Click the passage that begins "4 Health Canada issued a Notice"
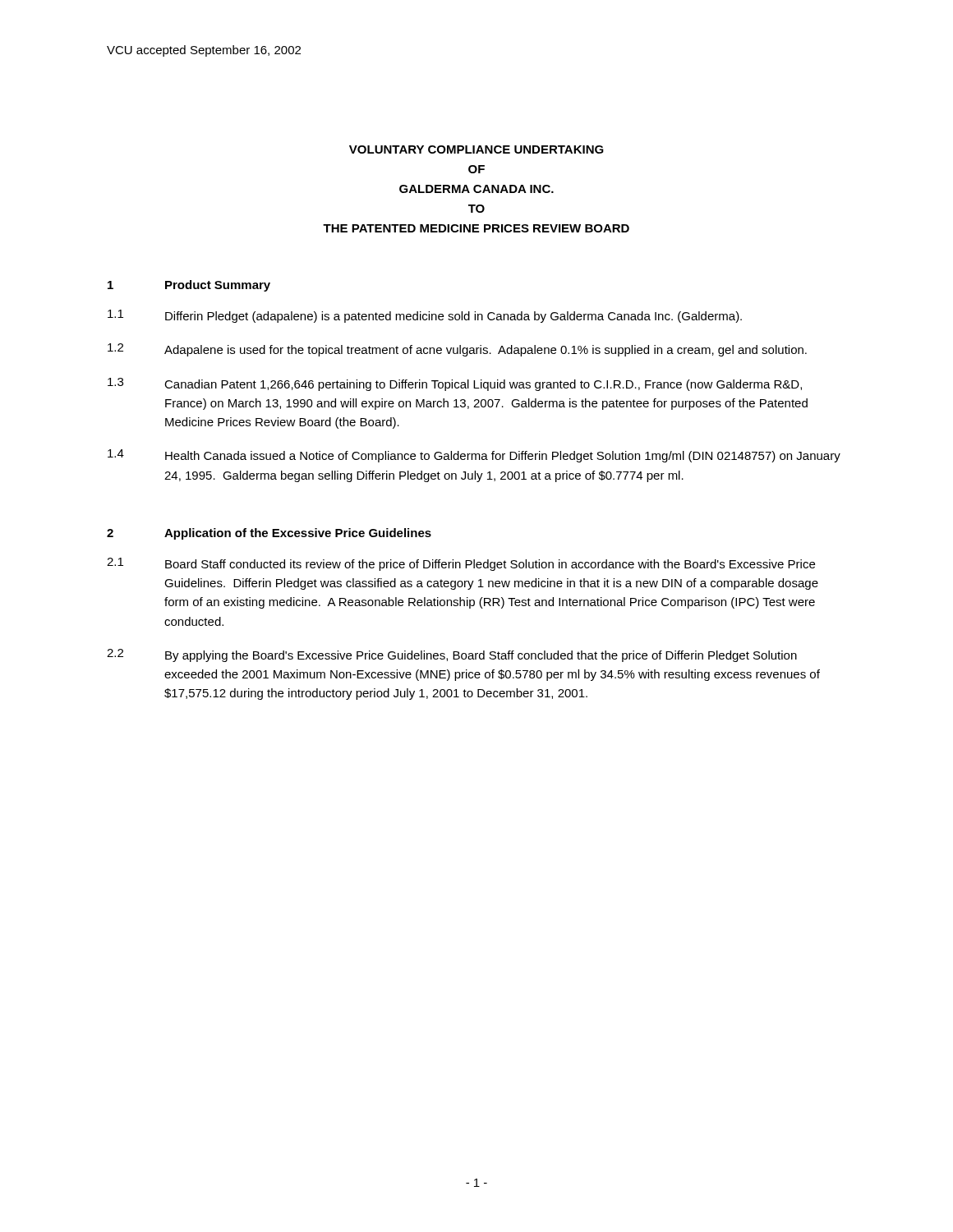 coord(476,465)
